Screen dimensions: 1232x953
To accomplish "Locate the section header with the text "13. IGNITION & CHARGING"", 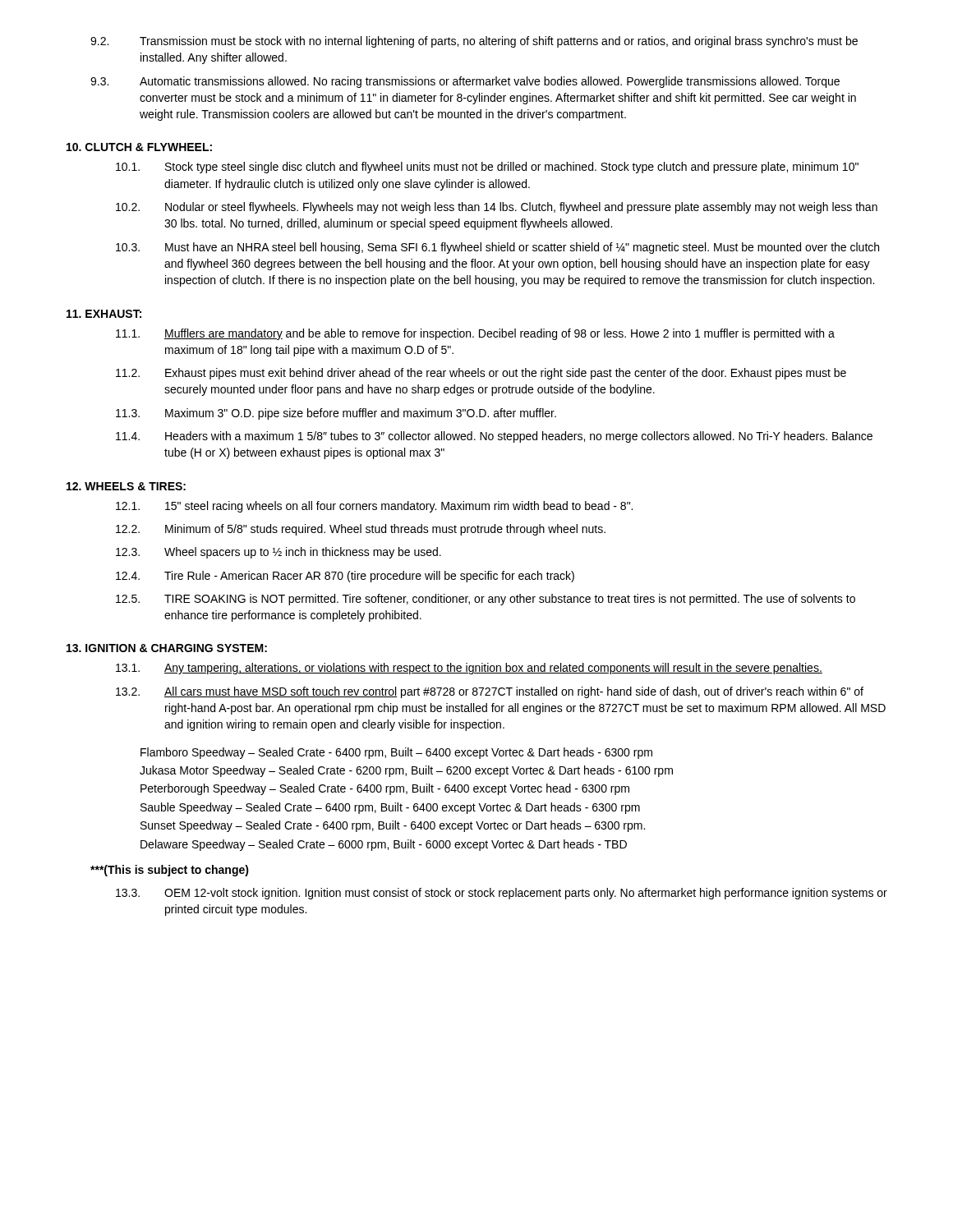I will [167, 648].
